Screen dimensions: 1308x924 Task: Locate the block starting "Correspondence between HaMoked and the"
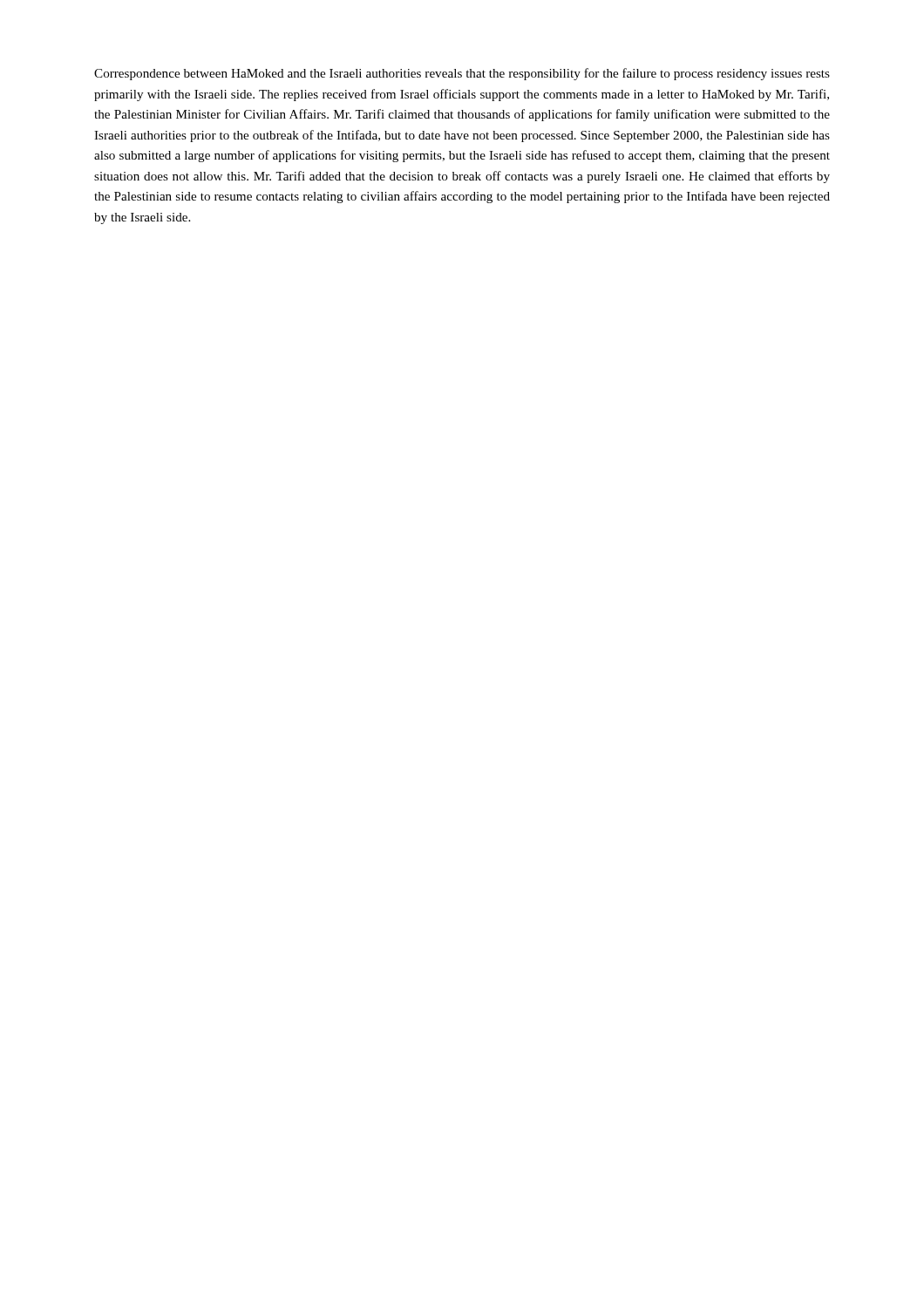[x=462, y=145]
